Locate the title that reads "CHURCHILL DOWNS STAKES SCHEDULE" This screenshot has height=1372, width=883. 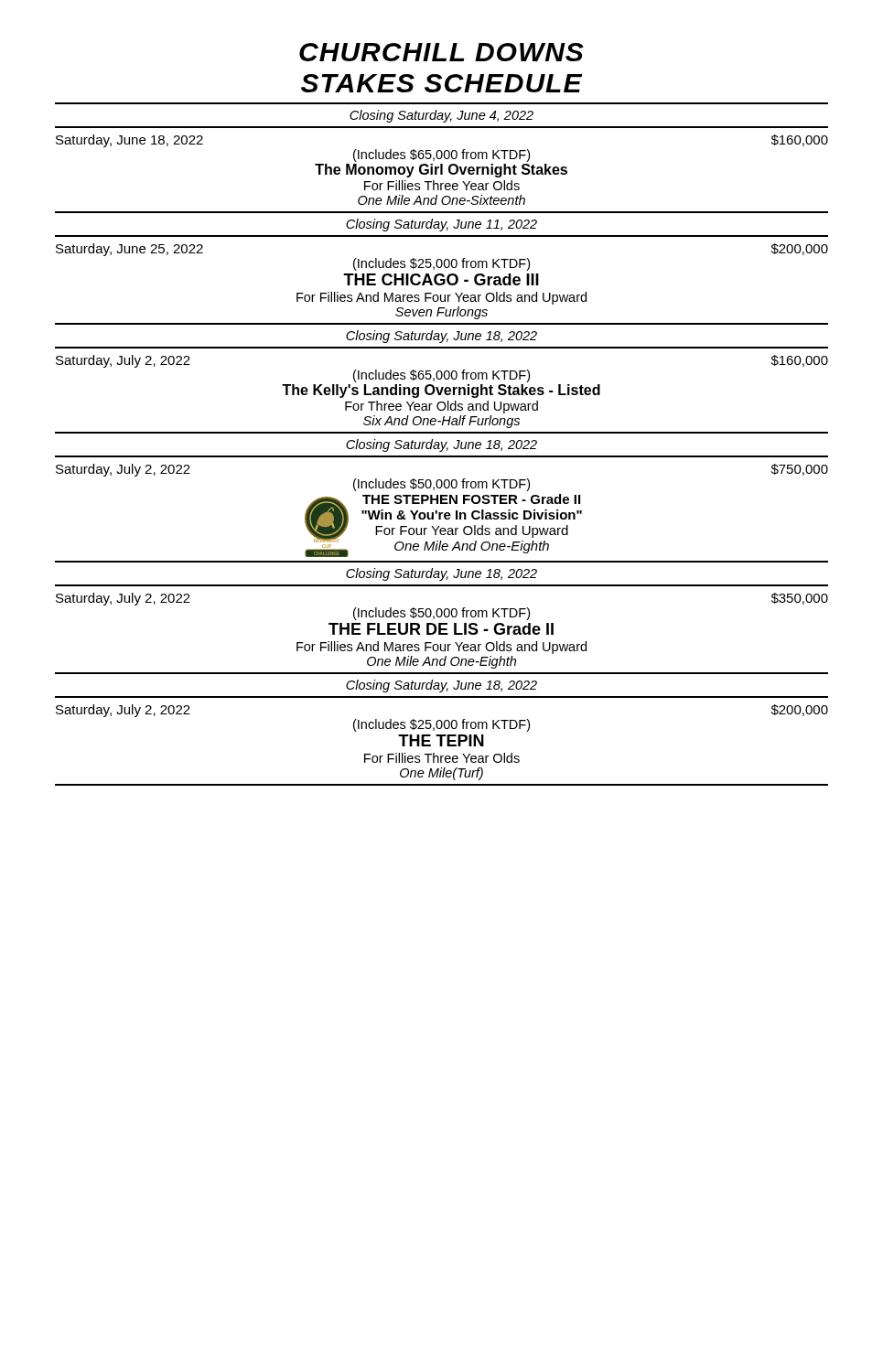[x=442, y=68]
